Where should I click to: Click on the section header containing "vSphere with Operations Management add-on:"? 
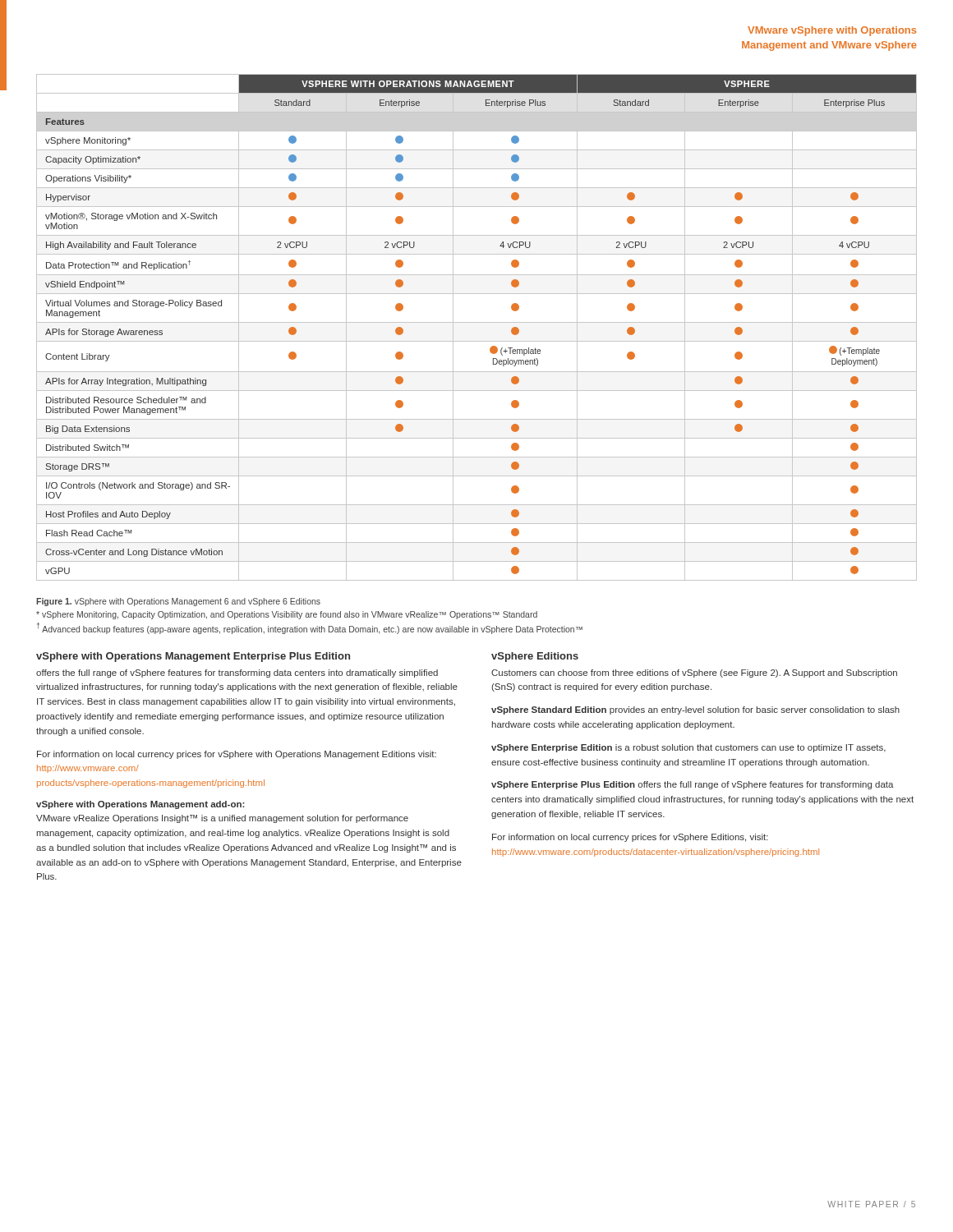[x=141, y=804]
